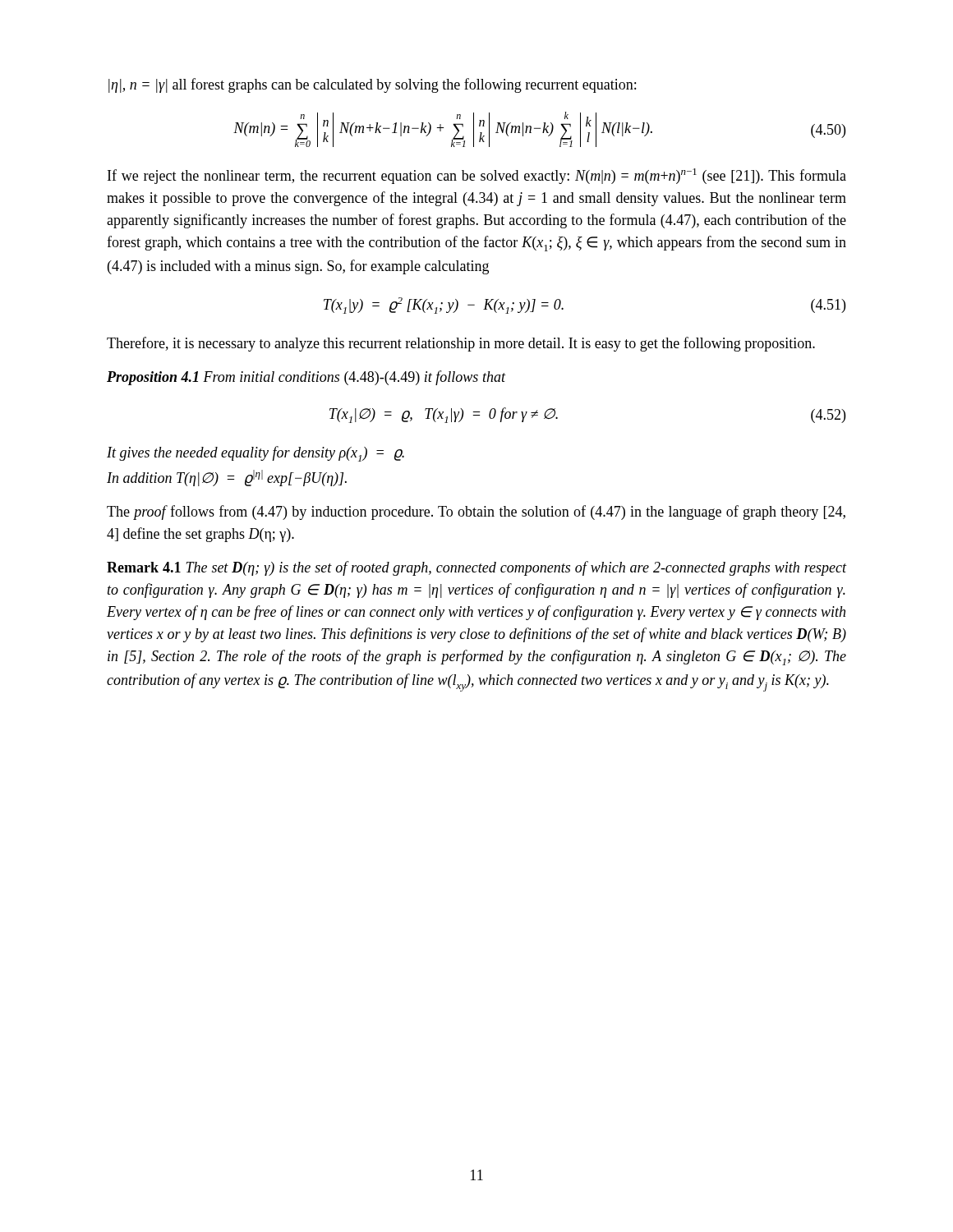Locate the text block that reads "The proof follows from (4.47) by induction procedure."
The width and height of the screenshot is (953, 1232).
pos(476,523)
